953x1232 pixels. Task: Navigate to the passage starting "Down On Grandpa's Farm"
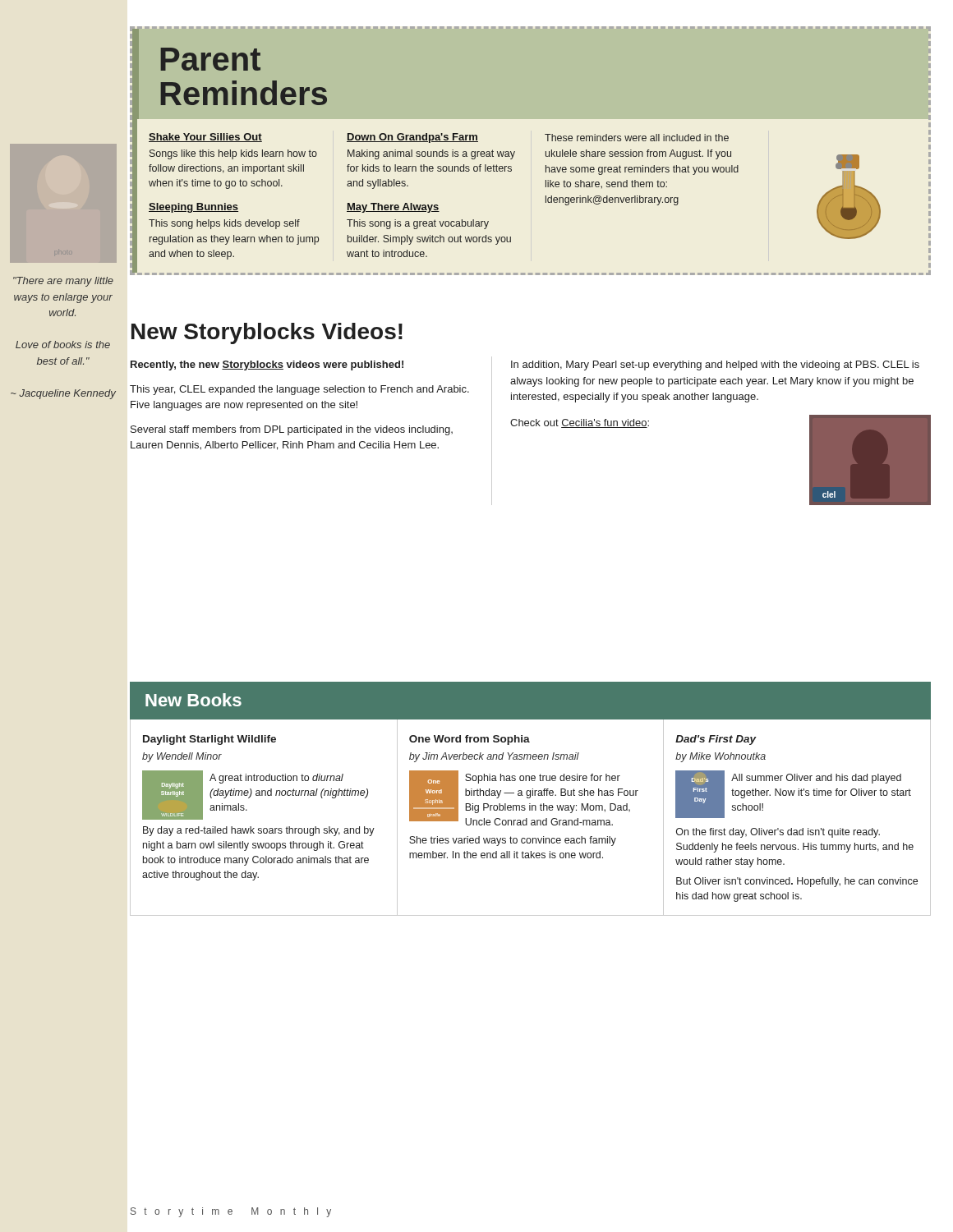(412, 137)
